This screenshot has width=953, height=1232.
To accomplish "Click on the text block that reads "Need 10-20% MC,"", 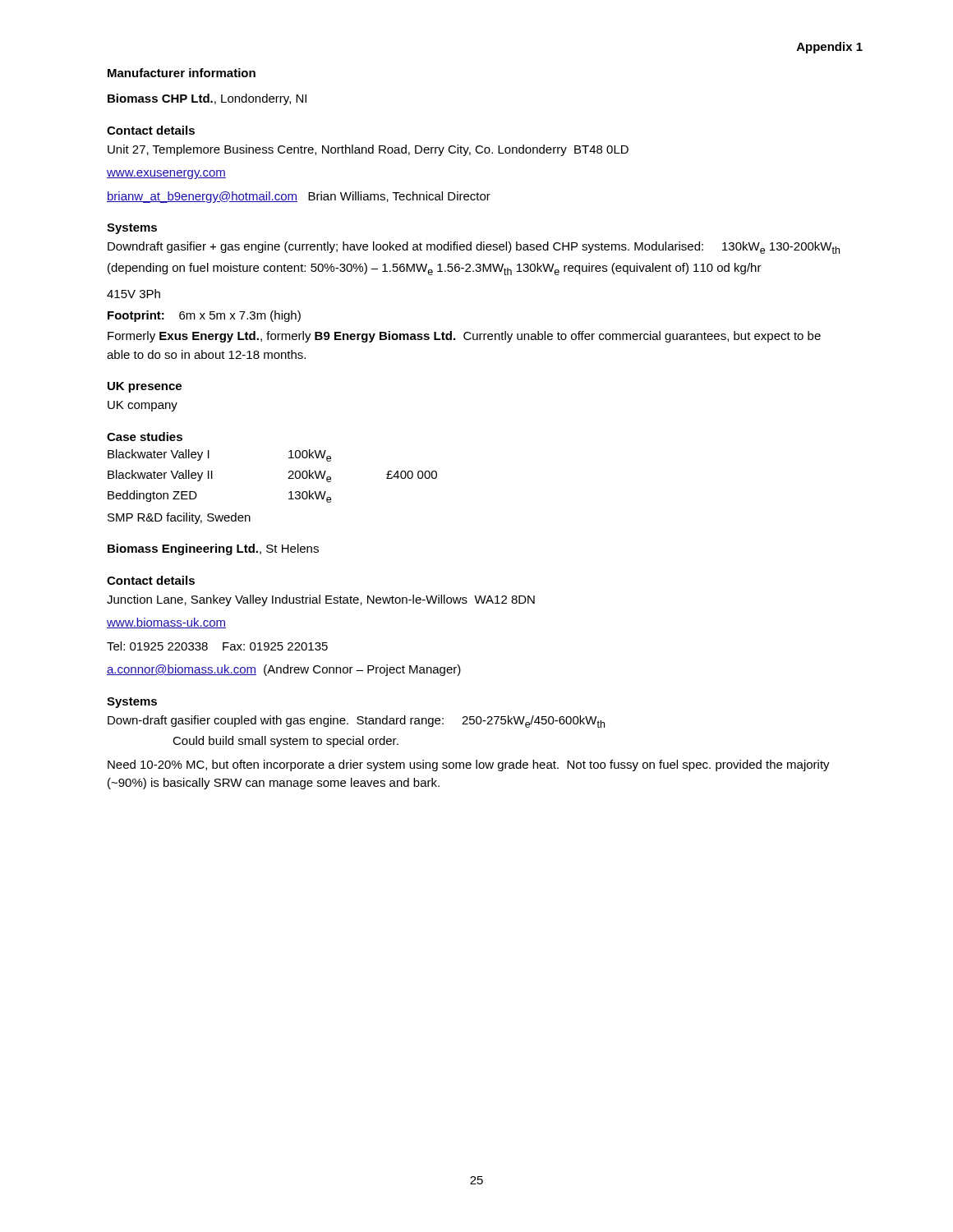I will [x=468, y=773].
